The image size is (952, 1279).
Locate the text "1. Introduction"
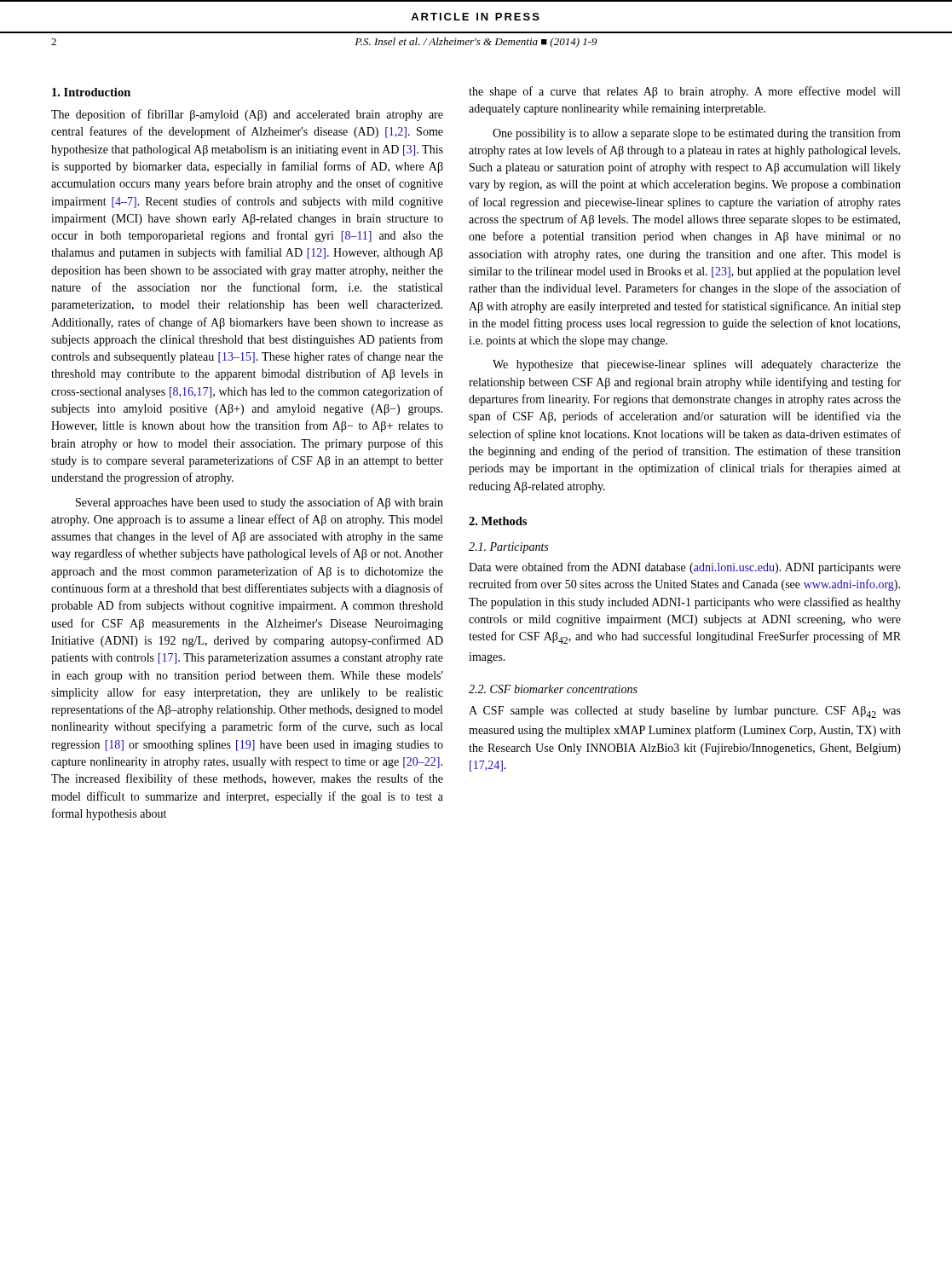point(91,92)
